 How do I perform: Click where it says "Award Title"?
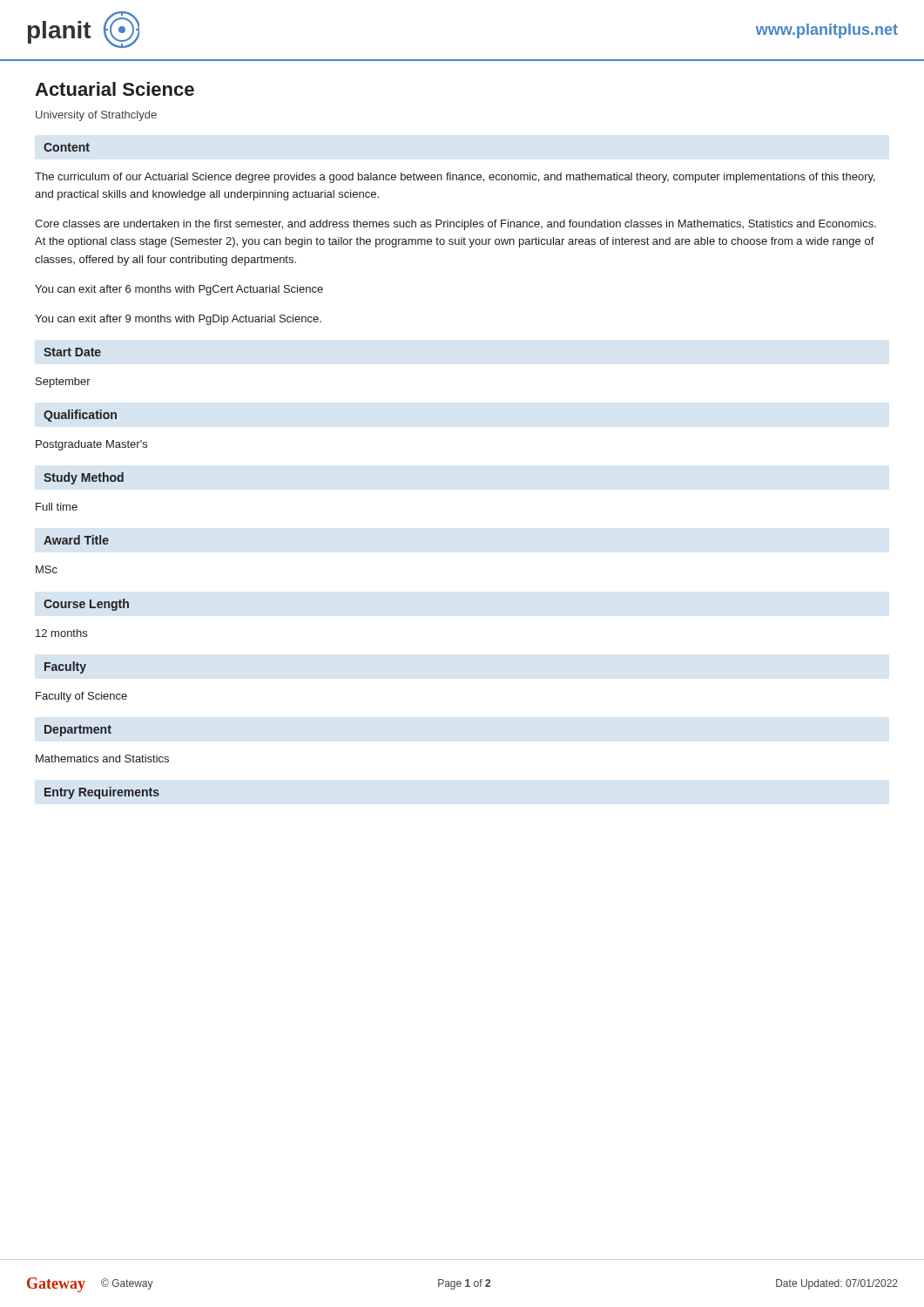click(x=76, y=541)
